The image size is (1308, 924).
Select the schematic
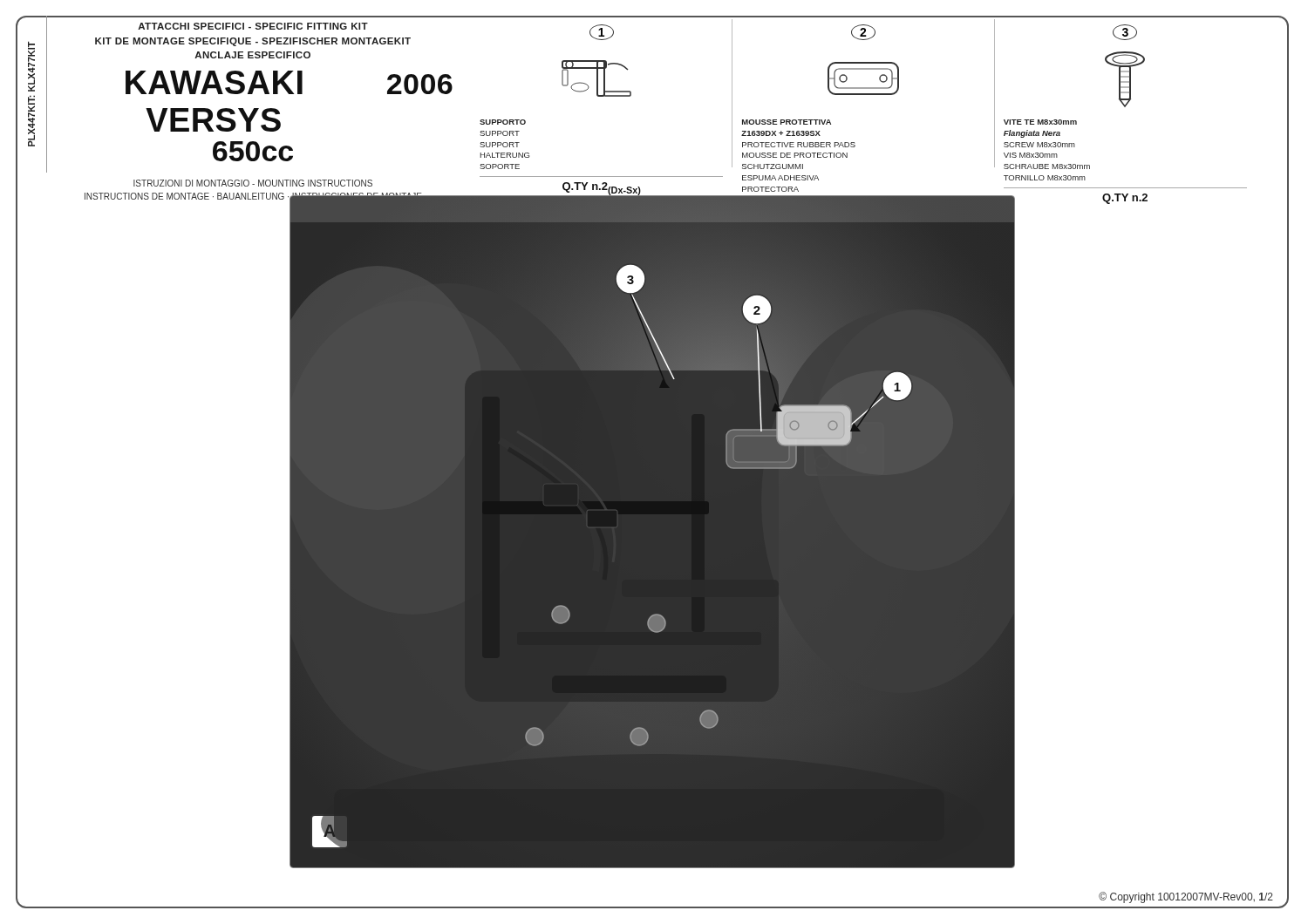pyautogui.click(x=863, y=93)
